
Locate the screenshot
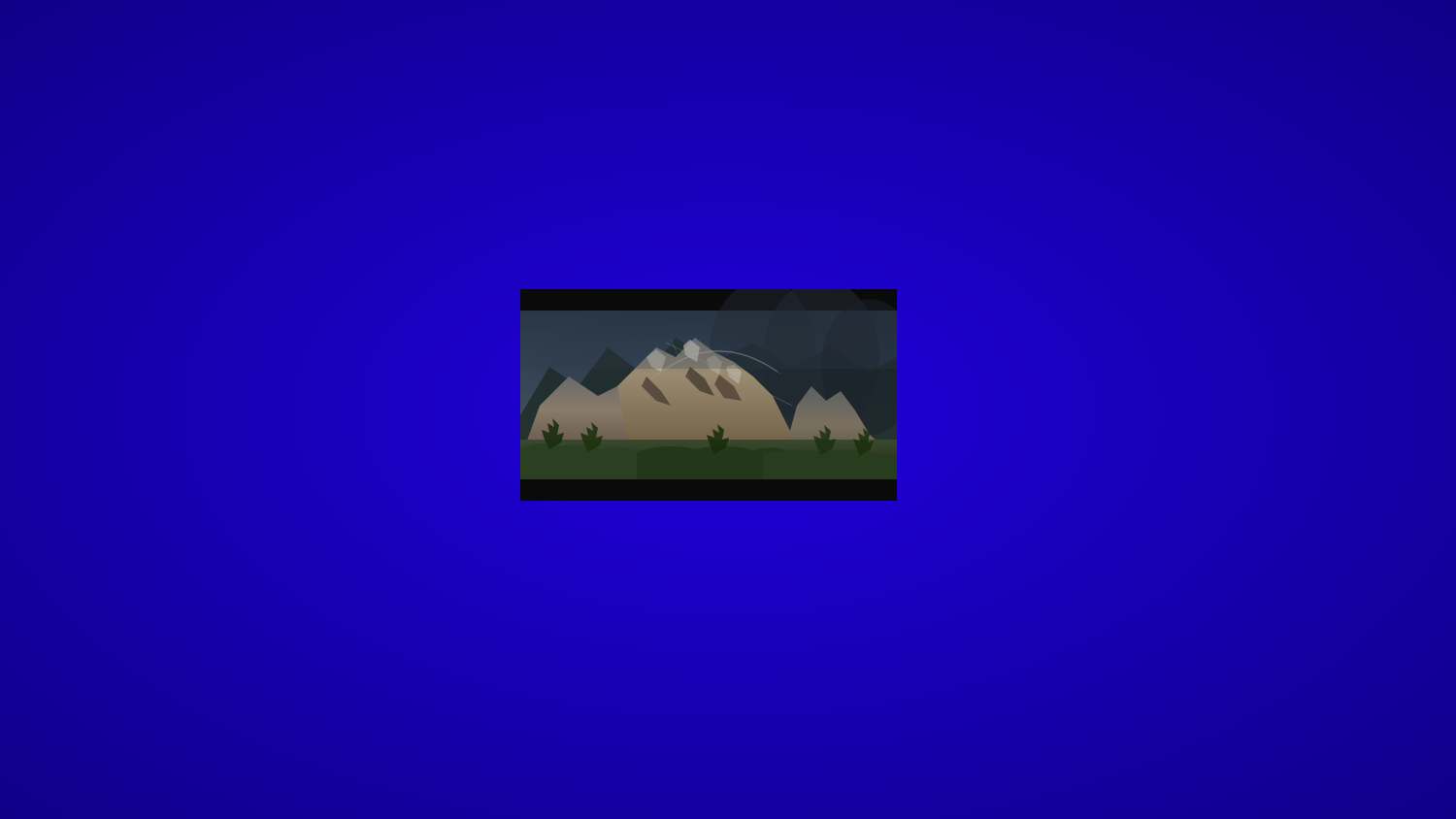tap(709, 395)
